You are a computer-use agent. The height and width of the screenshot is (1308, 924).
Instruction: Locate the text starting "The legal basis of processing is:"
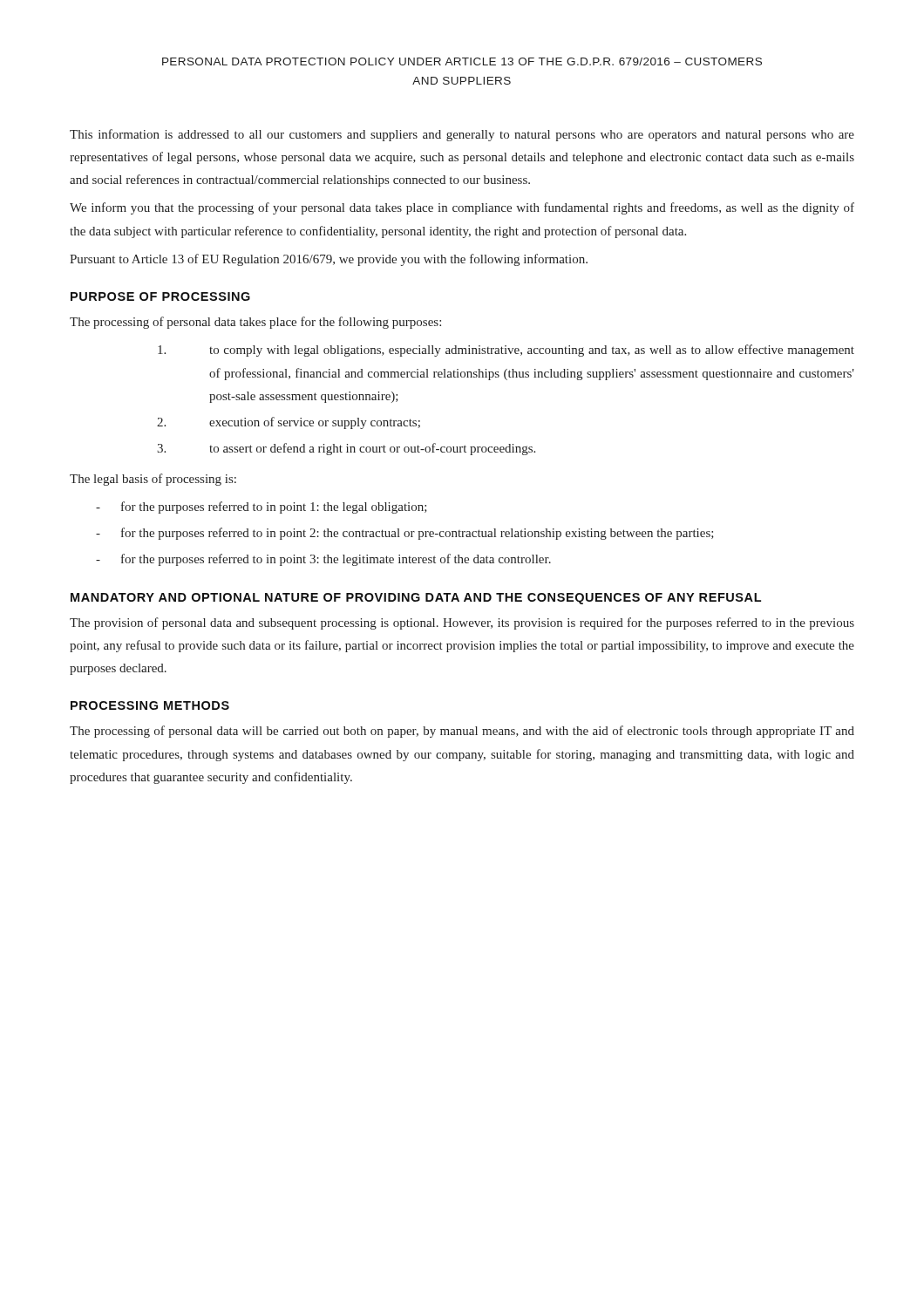coord(153,478)
